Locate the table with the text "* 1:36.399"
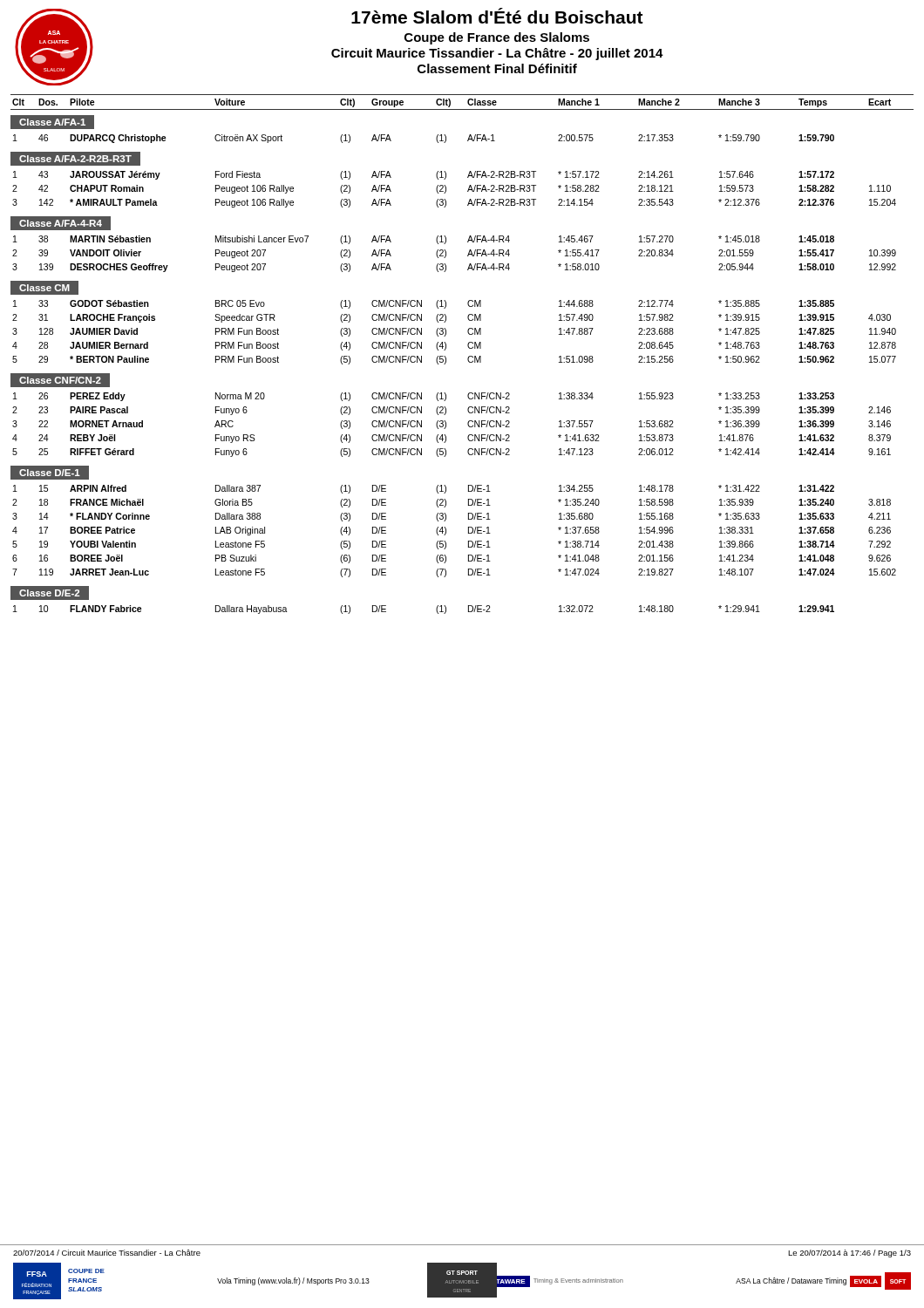924x1308 pixels. point(462,424)
